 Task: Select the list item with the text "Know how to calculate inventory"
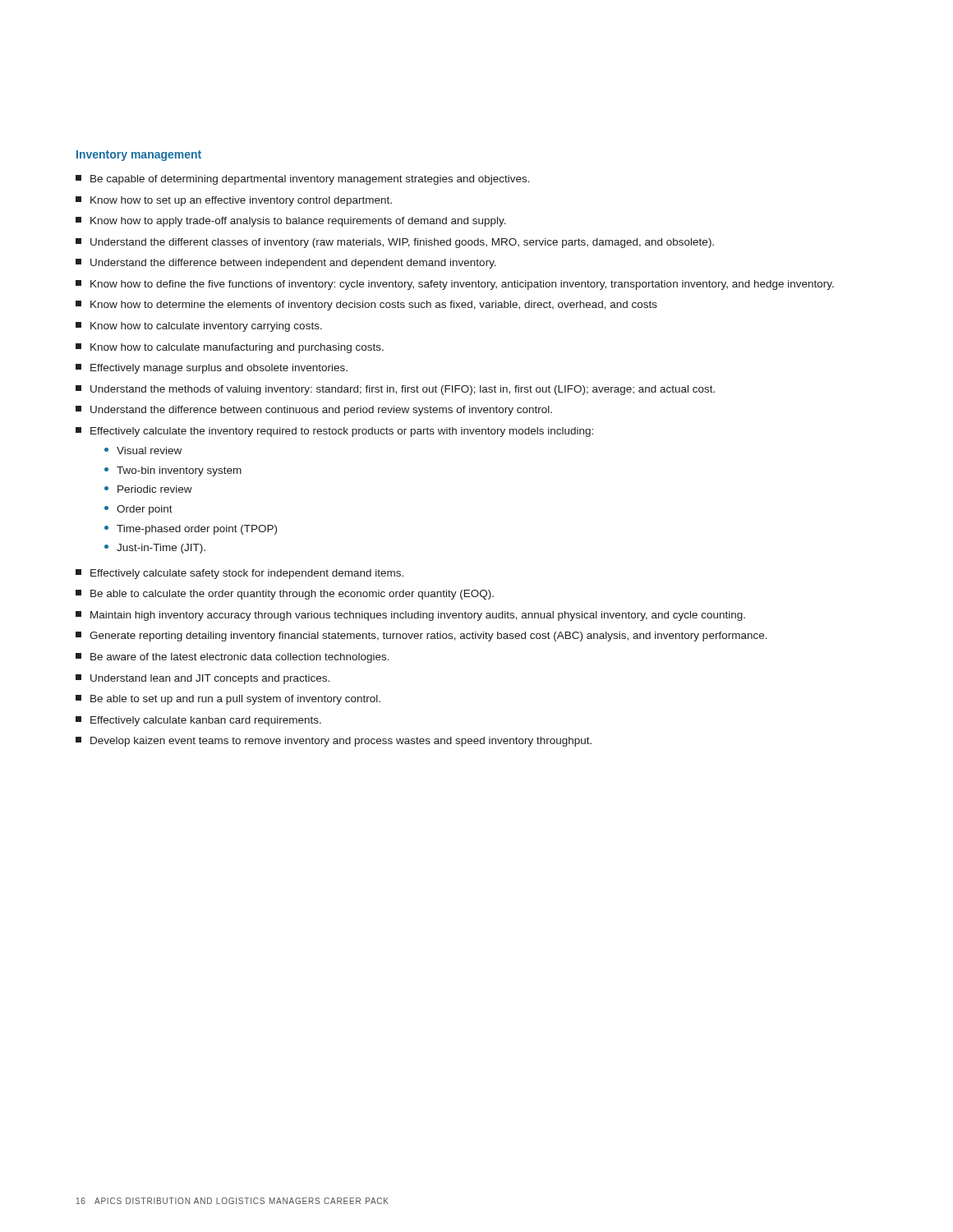(199, 327)
